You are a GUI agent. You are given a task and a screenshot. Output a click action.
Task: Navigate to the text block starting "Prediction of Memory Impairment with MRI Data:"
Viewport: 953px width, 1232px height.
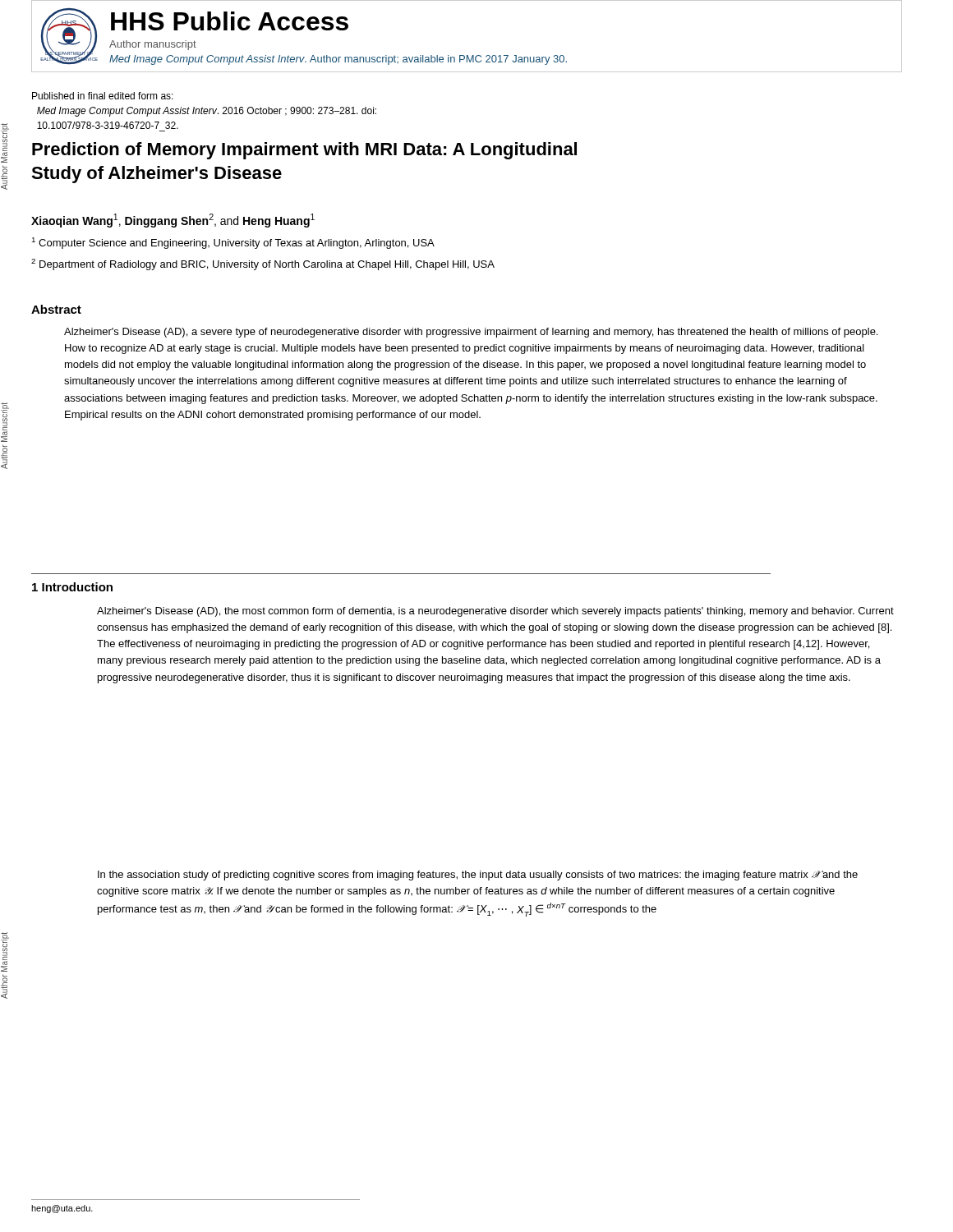point(467,161)
